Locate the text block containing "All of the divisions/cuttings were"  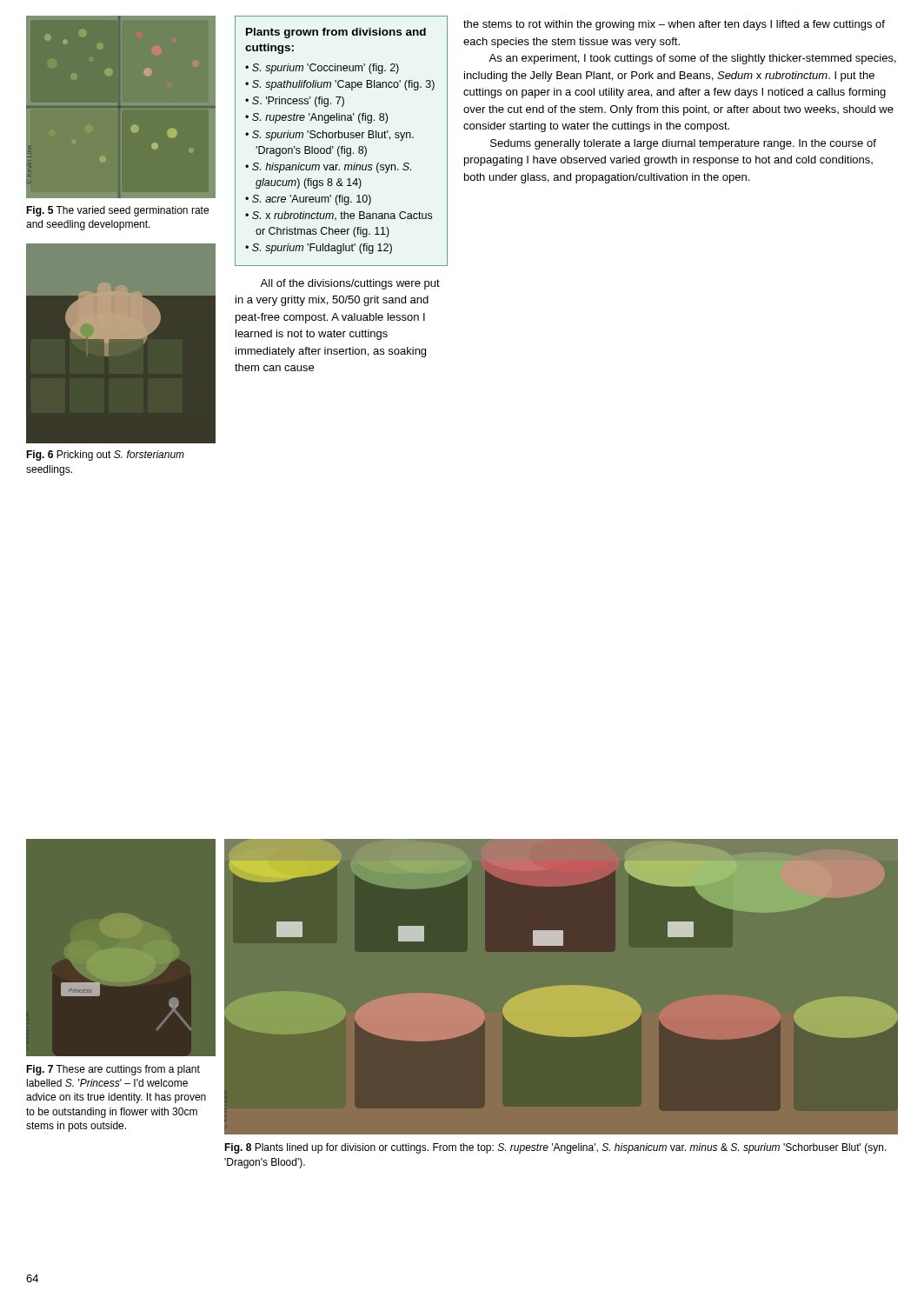pyautogui.click(x=341, y=325)
